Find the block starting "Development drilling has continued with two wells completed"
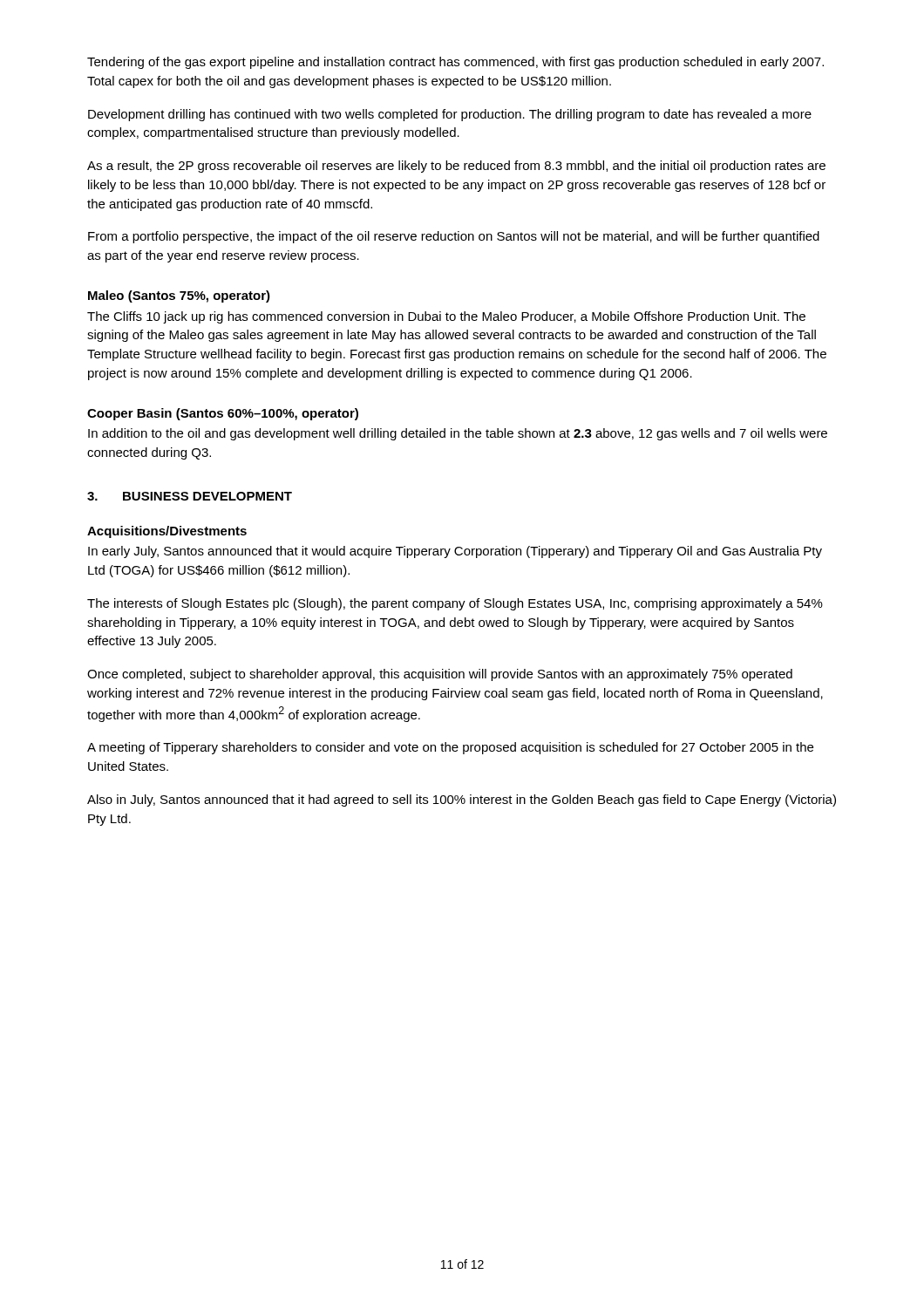This screenshot has height=1308, width=924. point(449,123)
